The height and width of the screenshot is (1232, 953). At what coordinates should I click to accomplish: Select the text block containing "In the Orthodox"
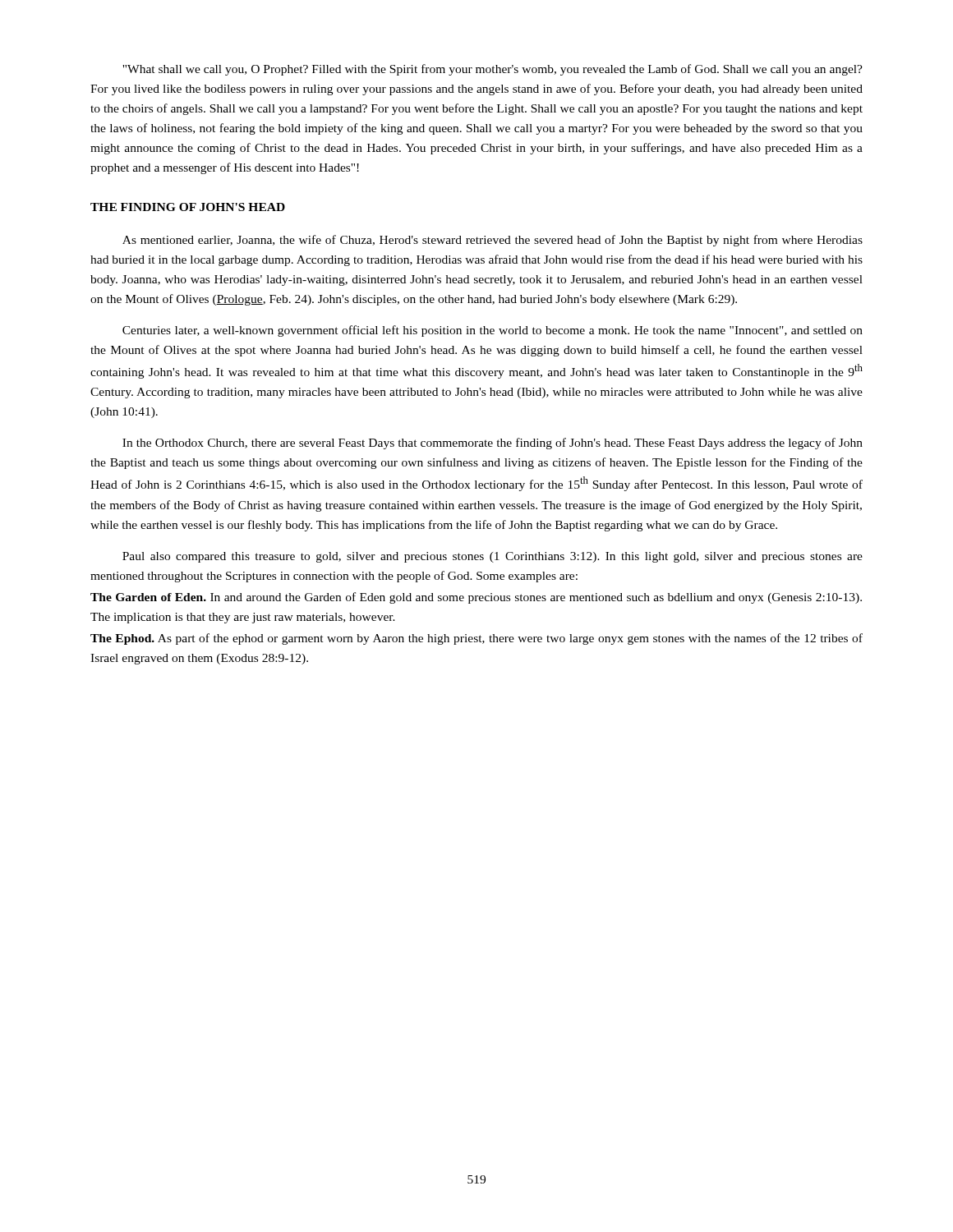coord(476,484)
